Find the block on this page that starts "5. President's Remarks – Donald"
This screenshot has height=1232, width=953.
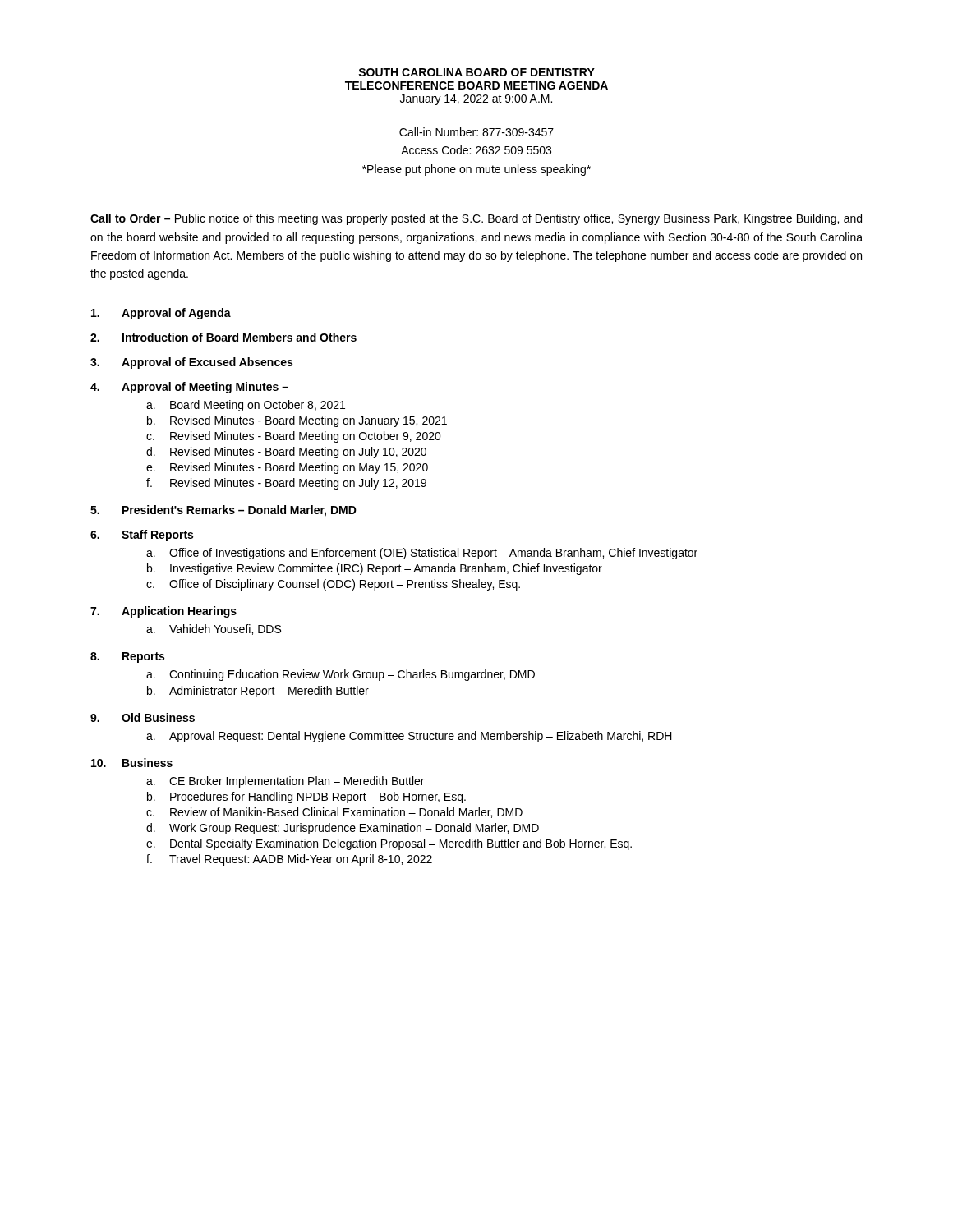(x=223, y=511)
